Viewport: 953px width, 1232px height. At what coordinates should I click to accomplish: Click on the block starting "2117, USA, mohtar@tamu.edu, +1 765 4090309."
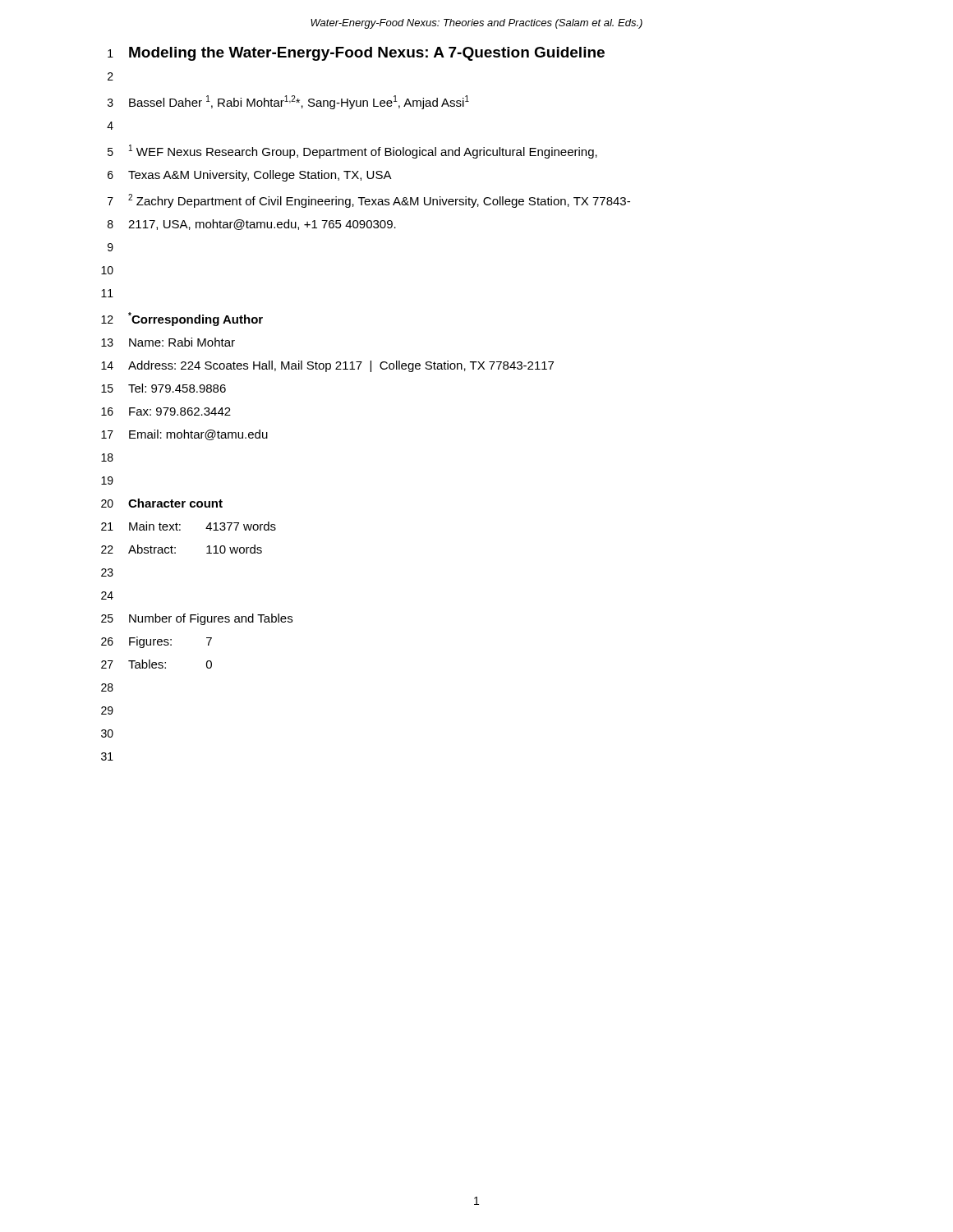coord(262,224)
